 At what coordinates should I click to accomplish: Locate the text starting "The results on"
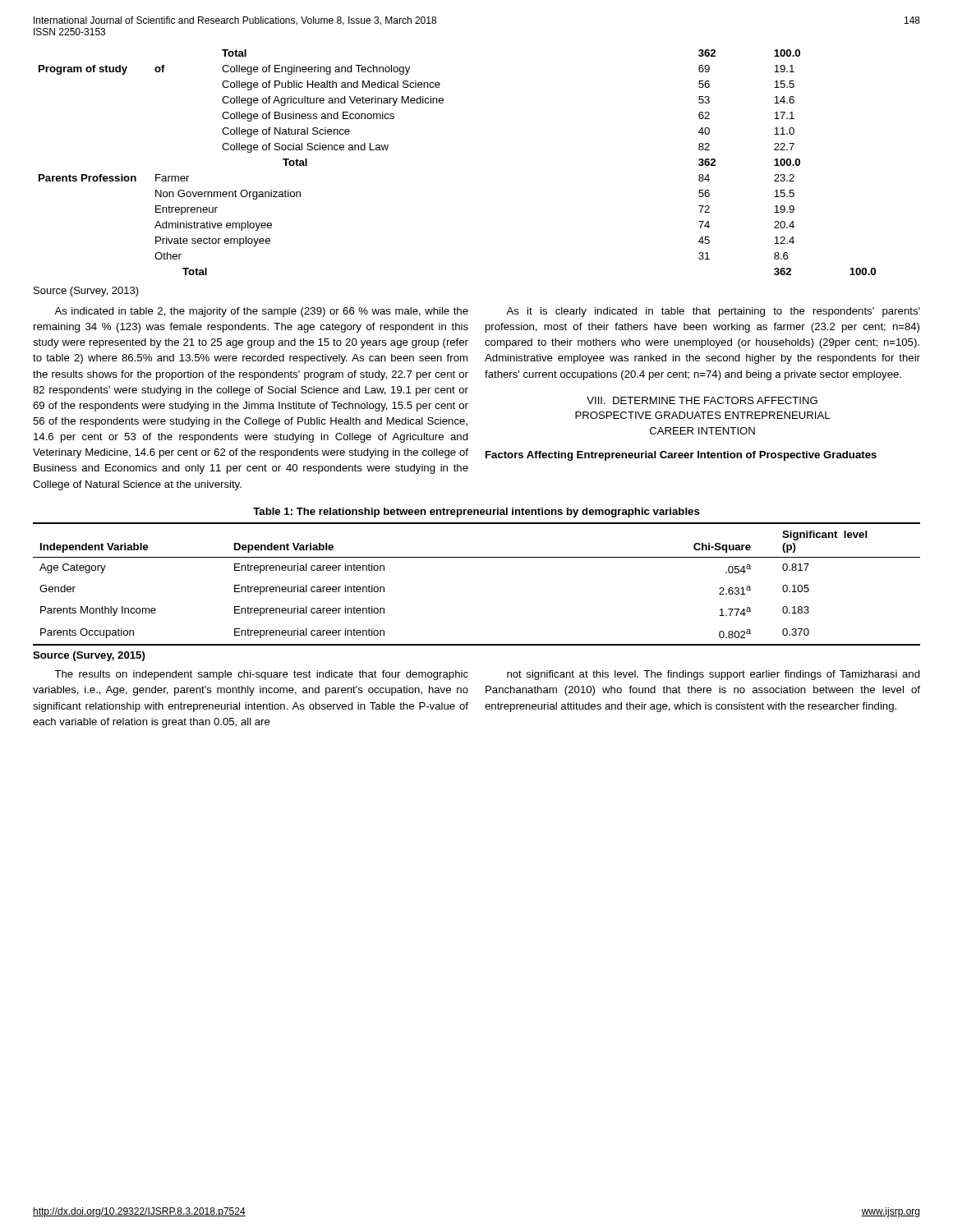click(x=251, y=698)
